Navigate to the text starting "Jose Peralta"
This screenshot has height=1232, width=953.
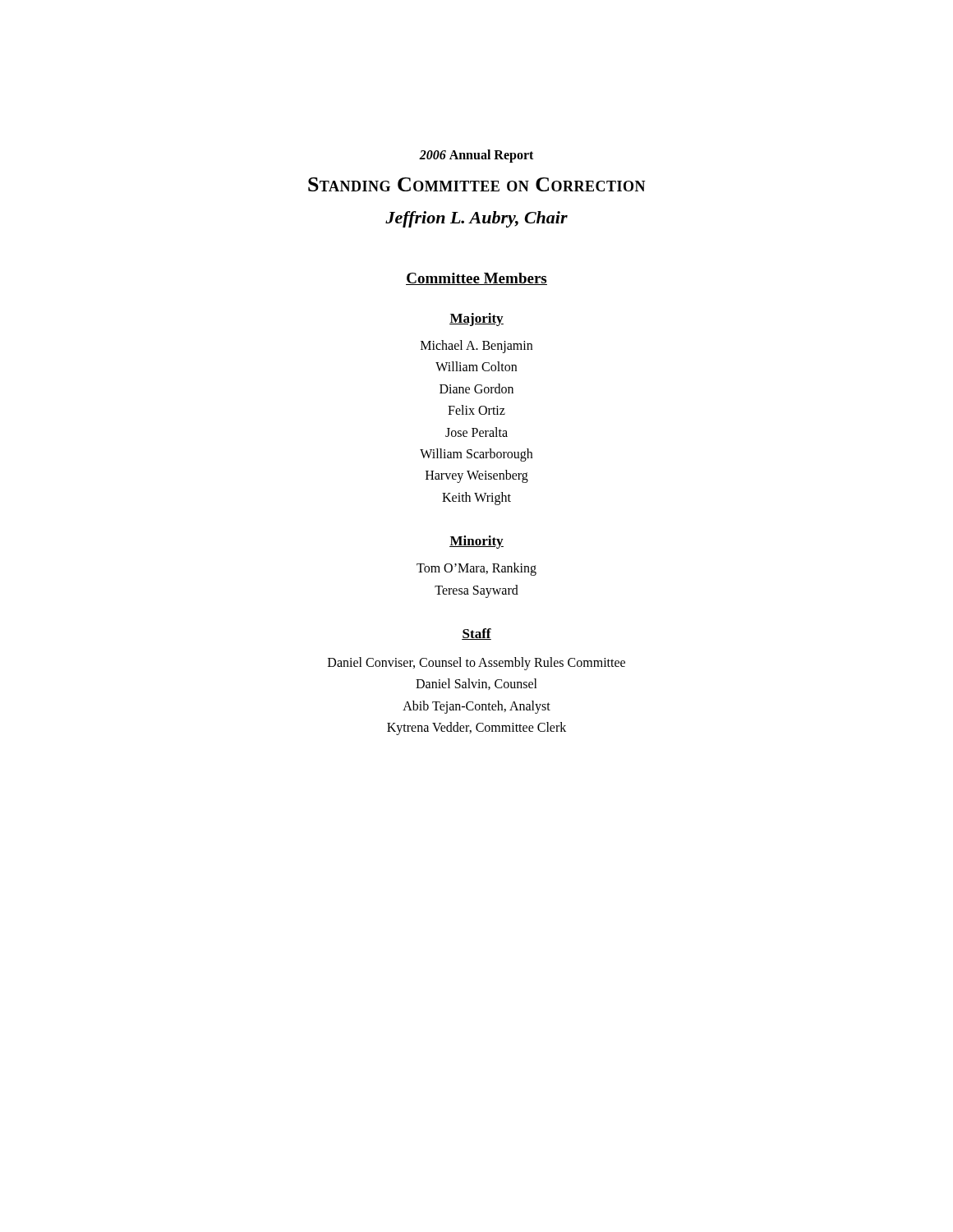476,432
